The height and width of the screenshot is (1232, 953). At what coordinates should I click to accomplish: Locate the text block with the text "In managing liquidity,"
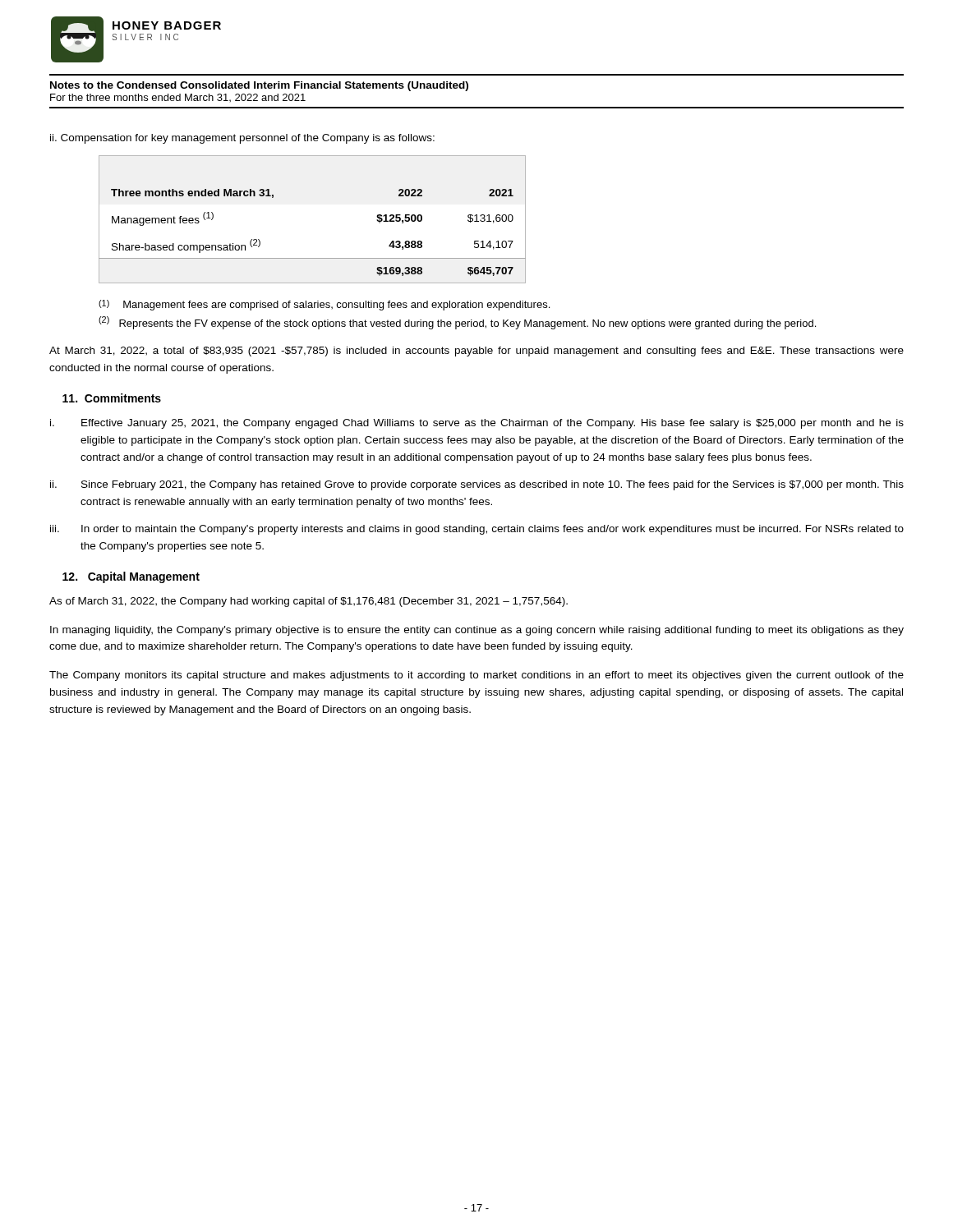coord(476,638)
